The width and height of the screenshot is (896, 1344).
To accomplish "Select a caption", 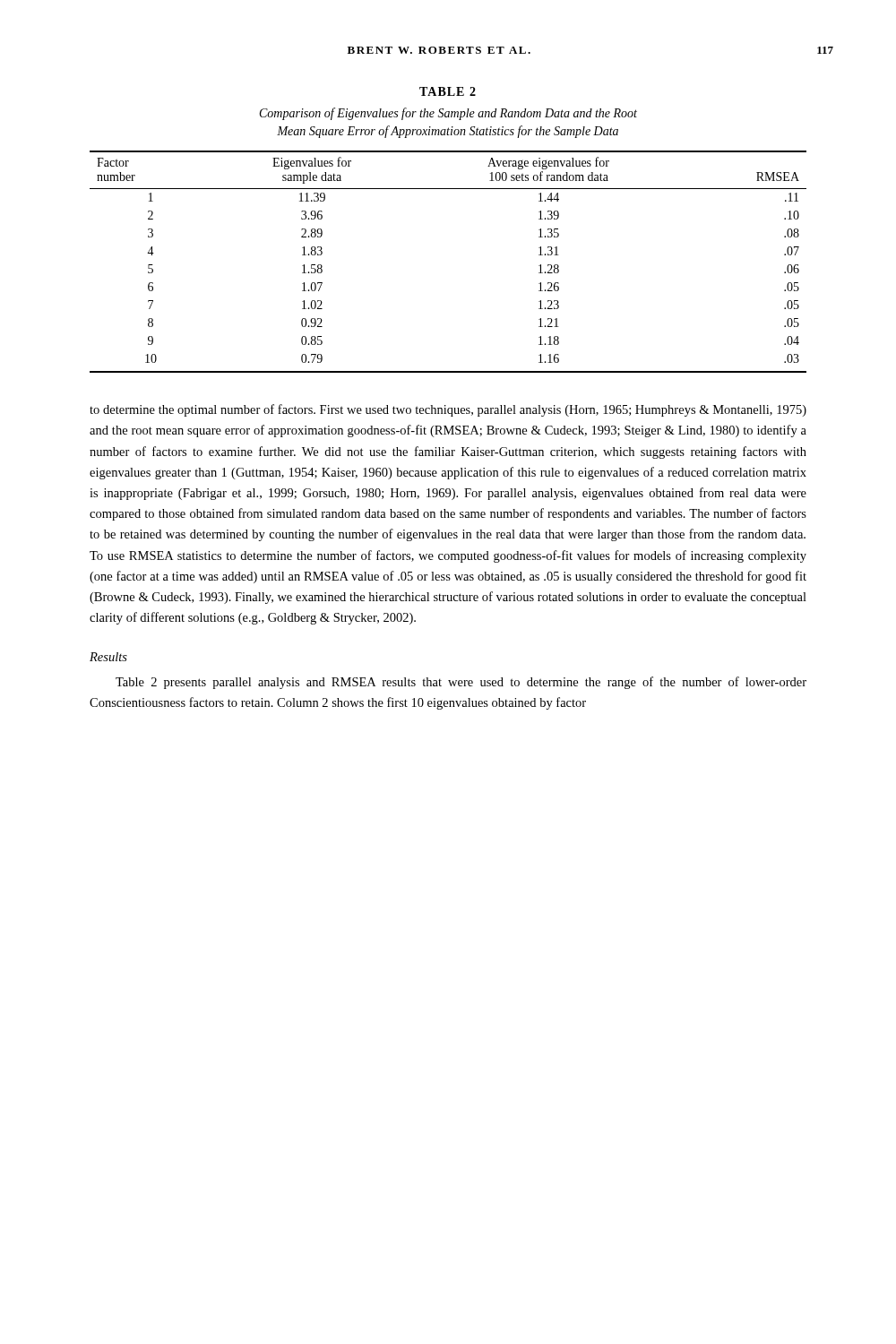I will tap(448, 122).
